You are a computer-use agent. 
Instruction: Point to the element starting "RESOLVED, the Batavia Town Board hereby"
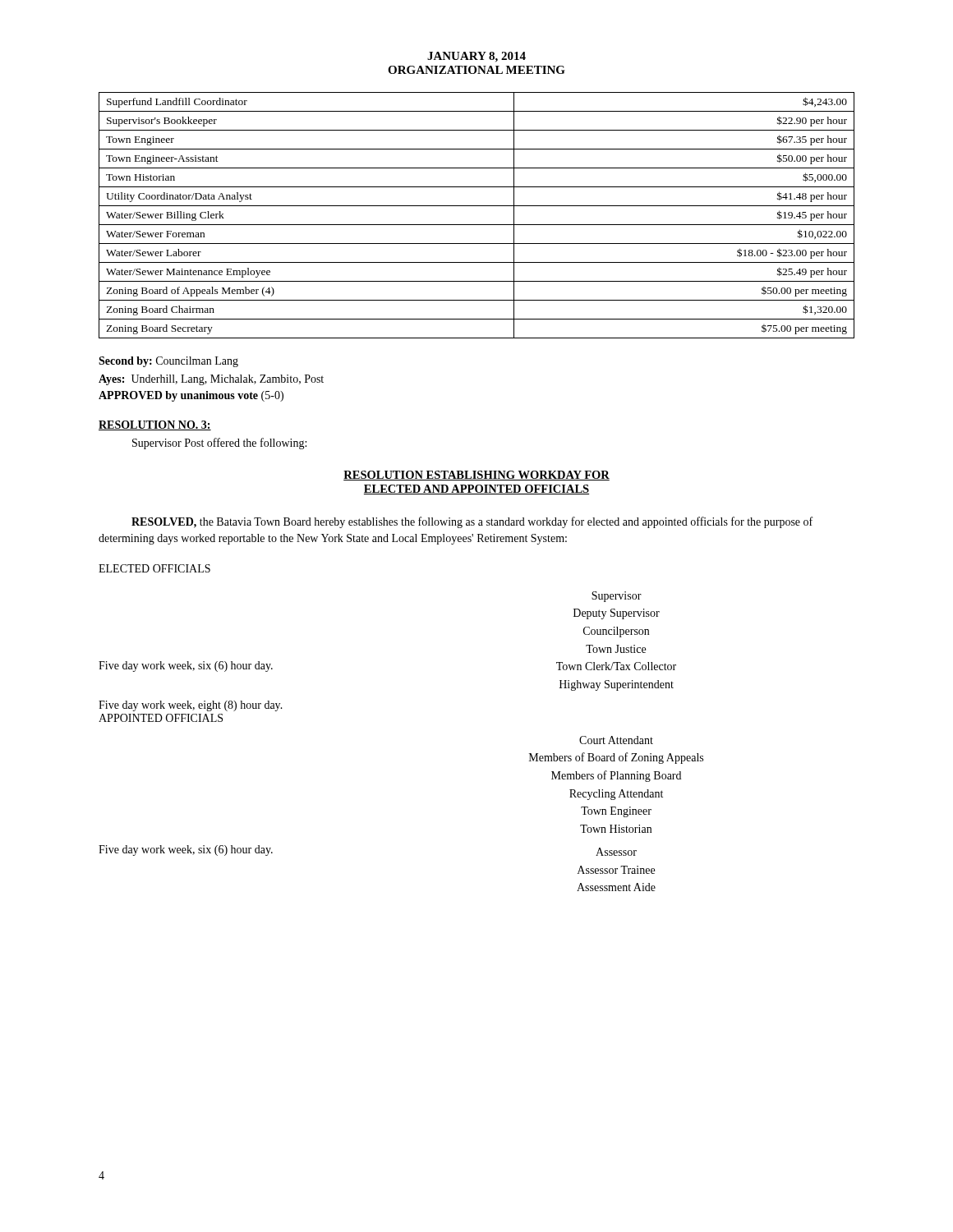click(x=456, y=530)
